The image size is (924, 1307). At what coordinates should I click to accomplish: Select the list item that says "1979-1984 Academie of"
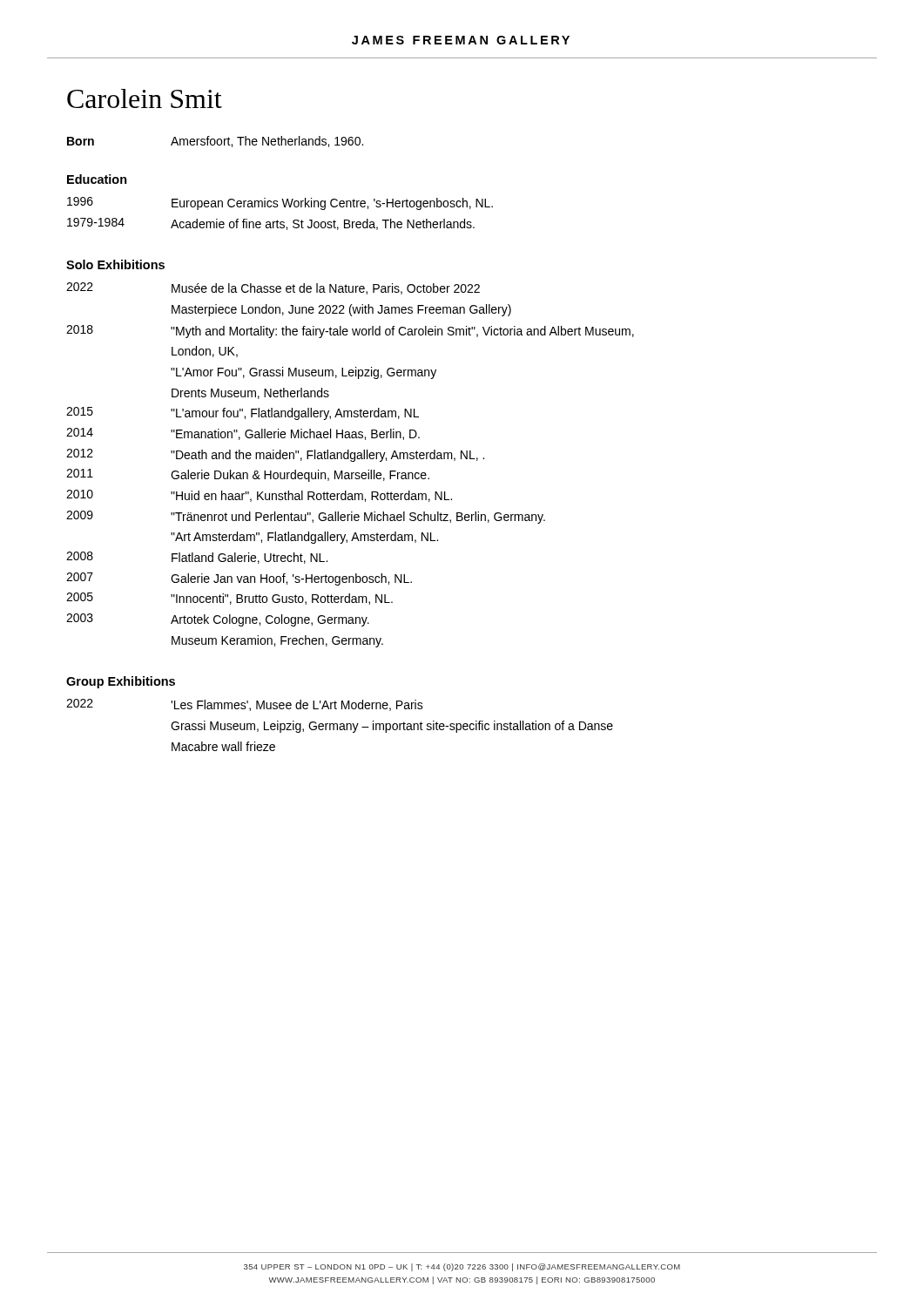[x=462, y=224]
